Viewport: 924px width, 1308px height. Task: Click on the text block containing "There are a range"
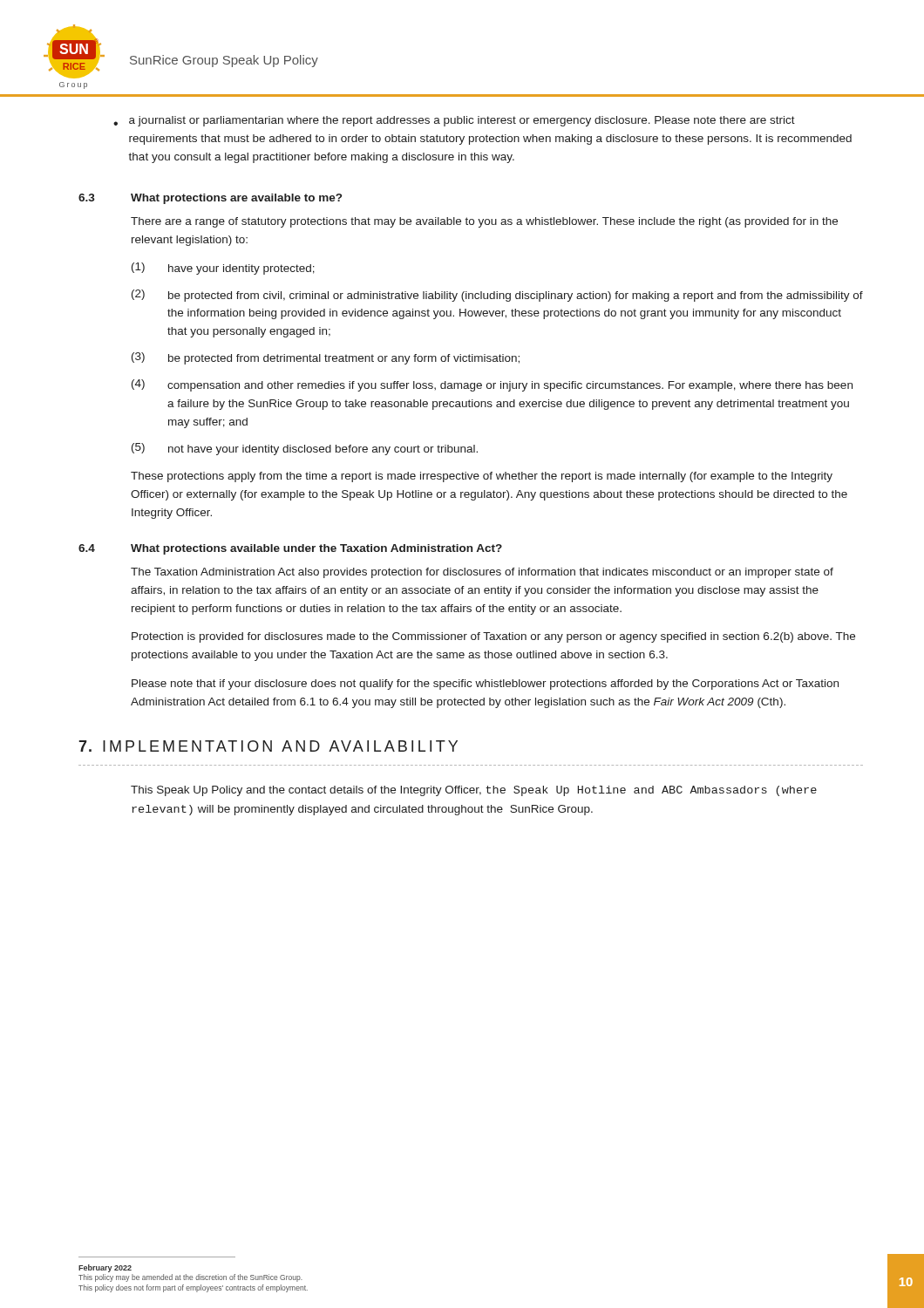pyautogui.click(x=485, y=230)
